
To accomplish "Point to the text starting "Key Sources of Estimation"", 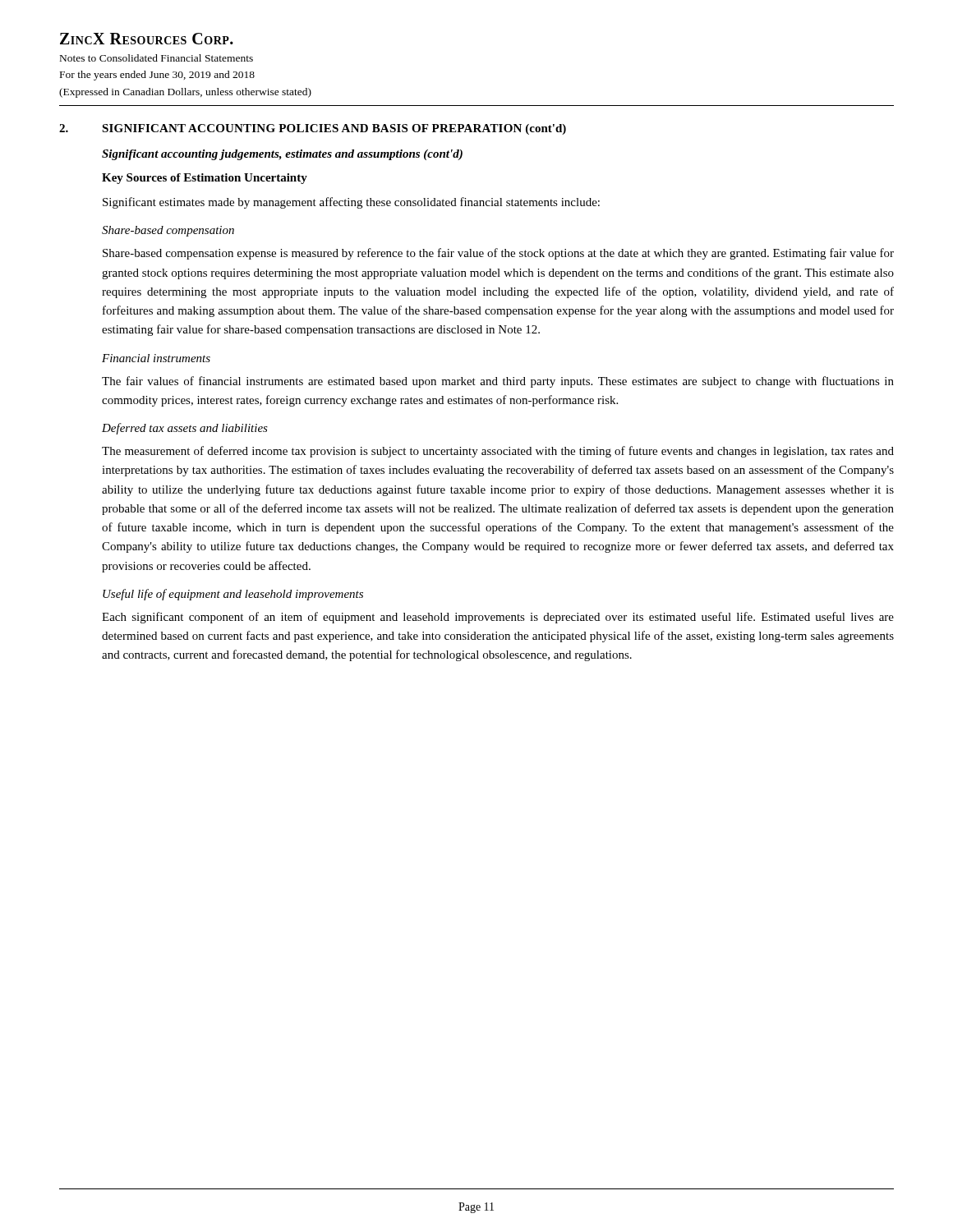I will [205, 179].
